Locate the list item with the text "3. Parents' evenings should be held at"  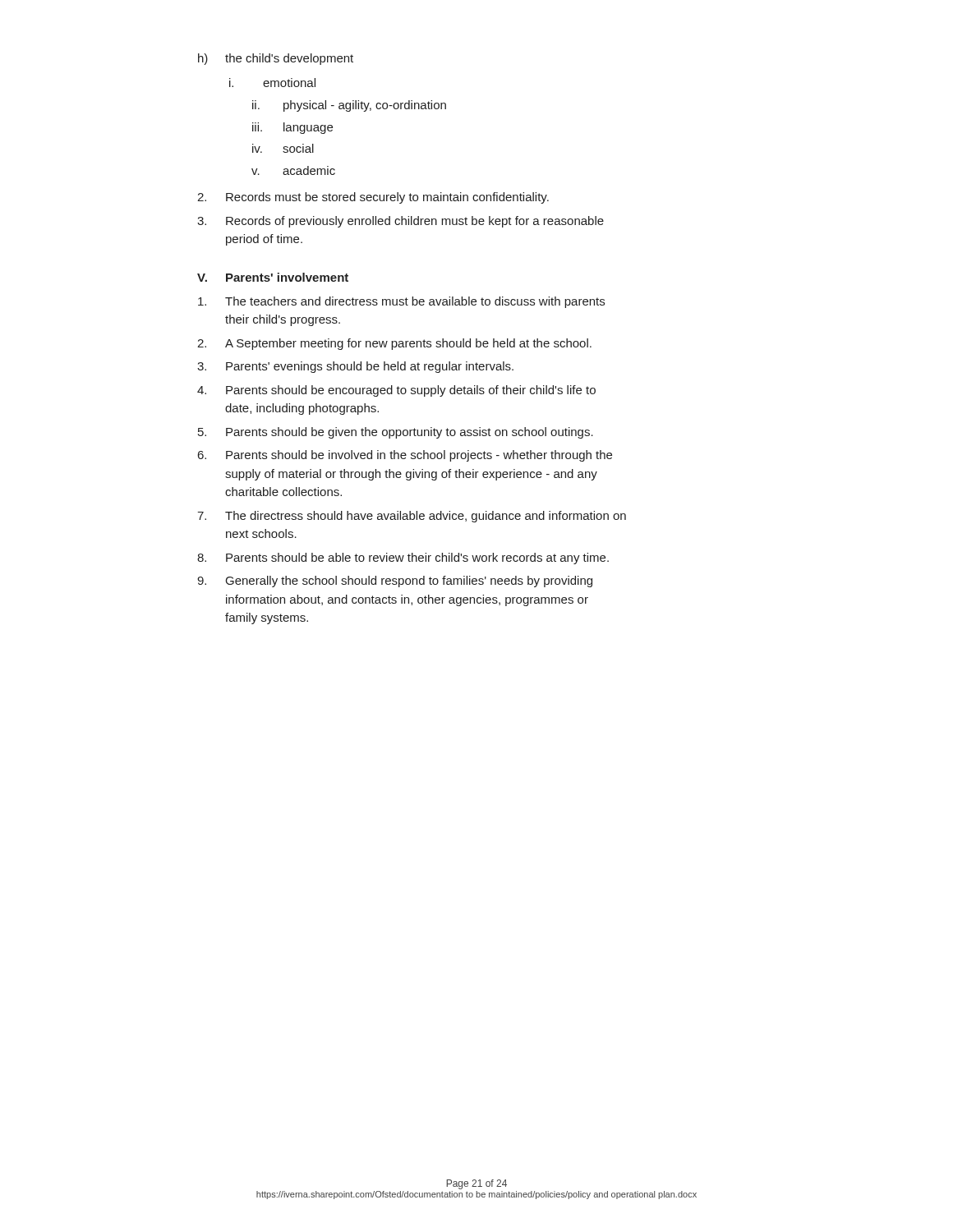356,367
